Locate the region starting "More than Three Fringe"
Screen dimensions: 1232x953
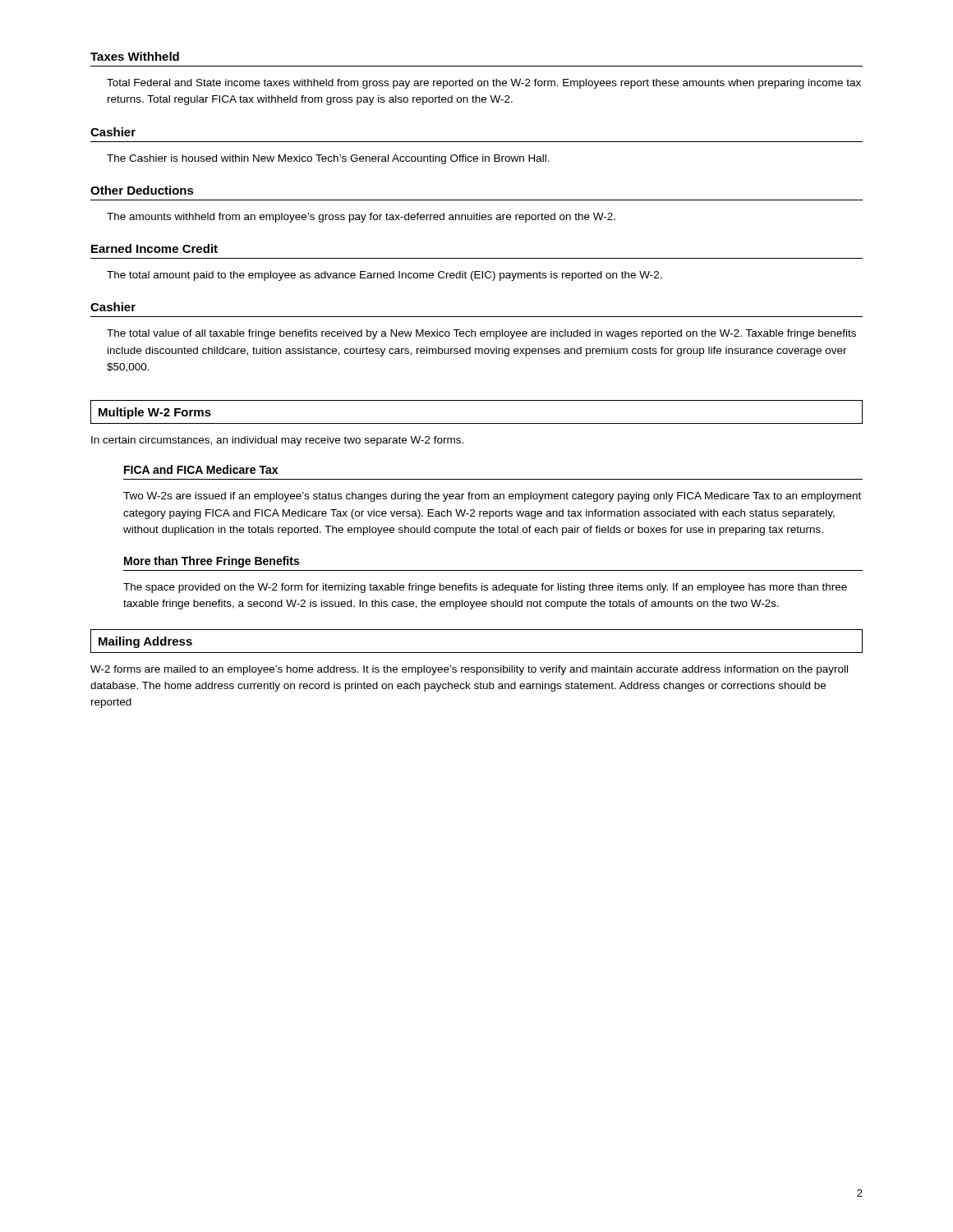pyautogui.click(x=493, y=563)
